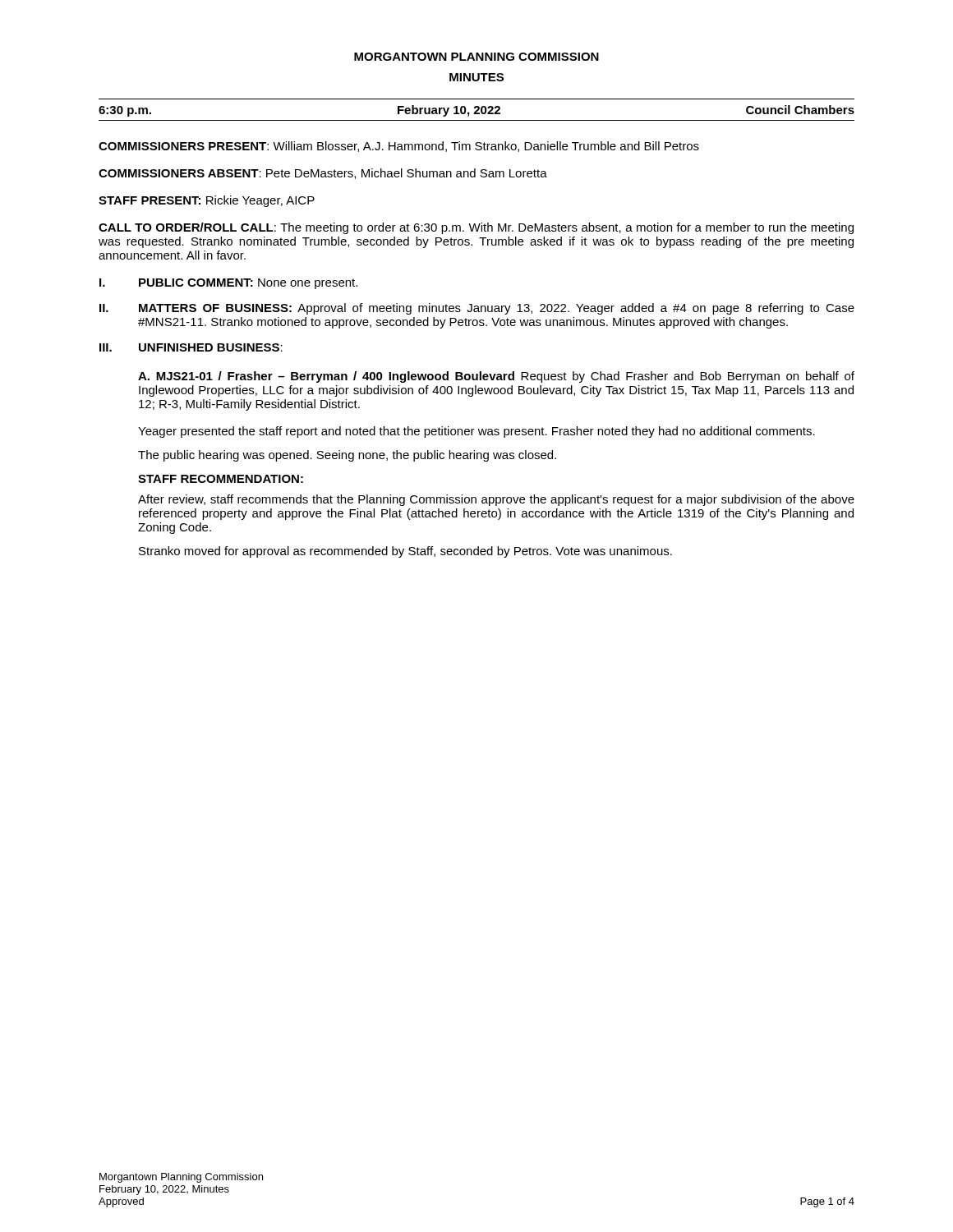Viewport: 953px width, 1232px height.
Task: Click the passage that begins "II. MATTERS OF BUSINESS: Approval"
Action: pos(476,315)
